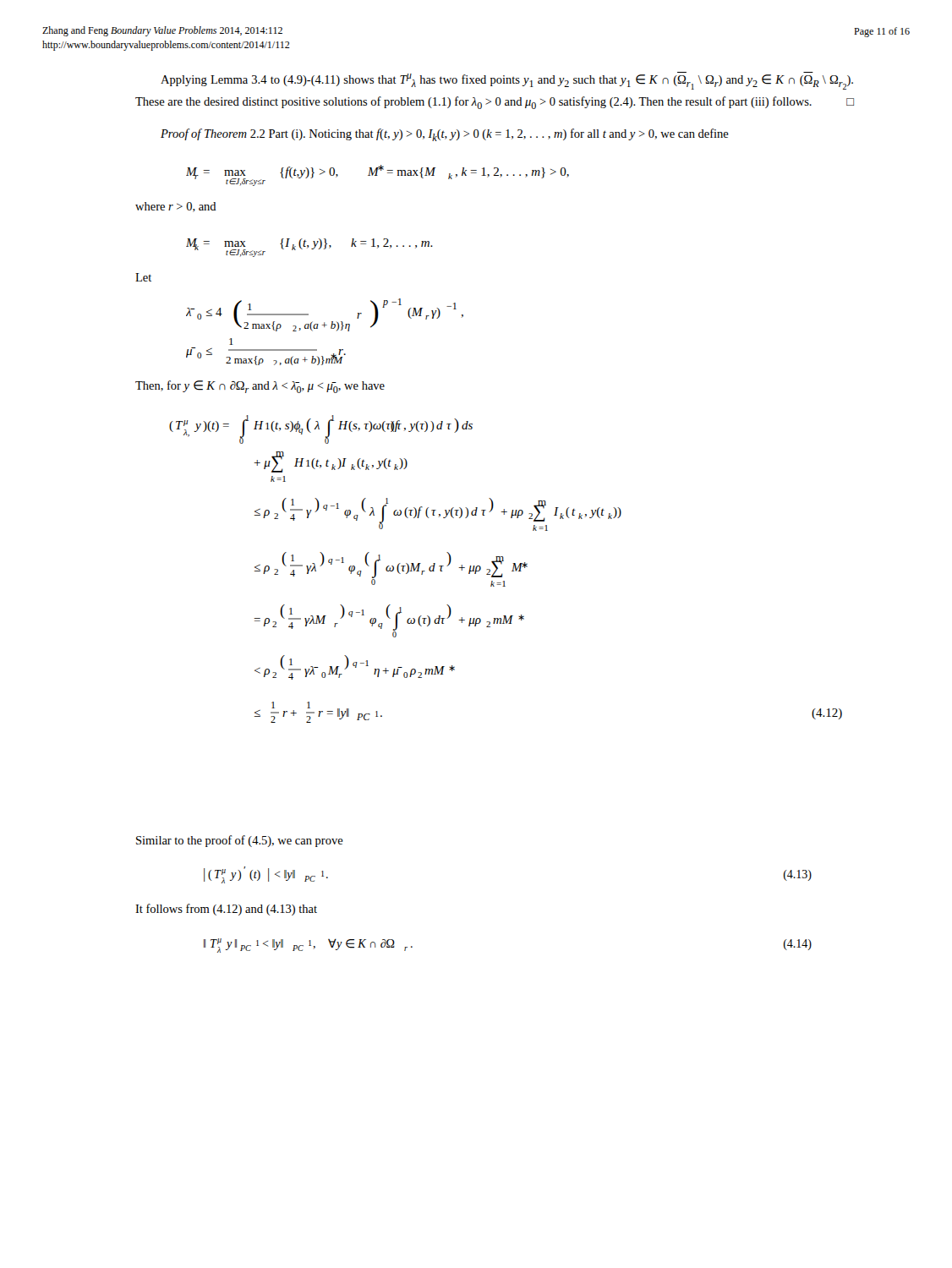
Task: Find the text starting "Applying Lemma 3.4 to (4.9)-(4.11) shows"
Action: (495, 91)
